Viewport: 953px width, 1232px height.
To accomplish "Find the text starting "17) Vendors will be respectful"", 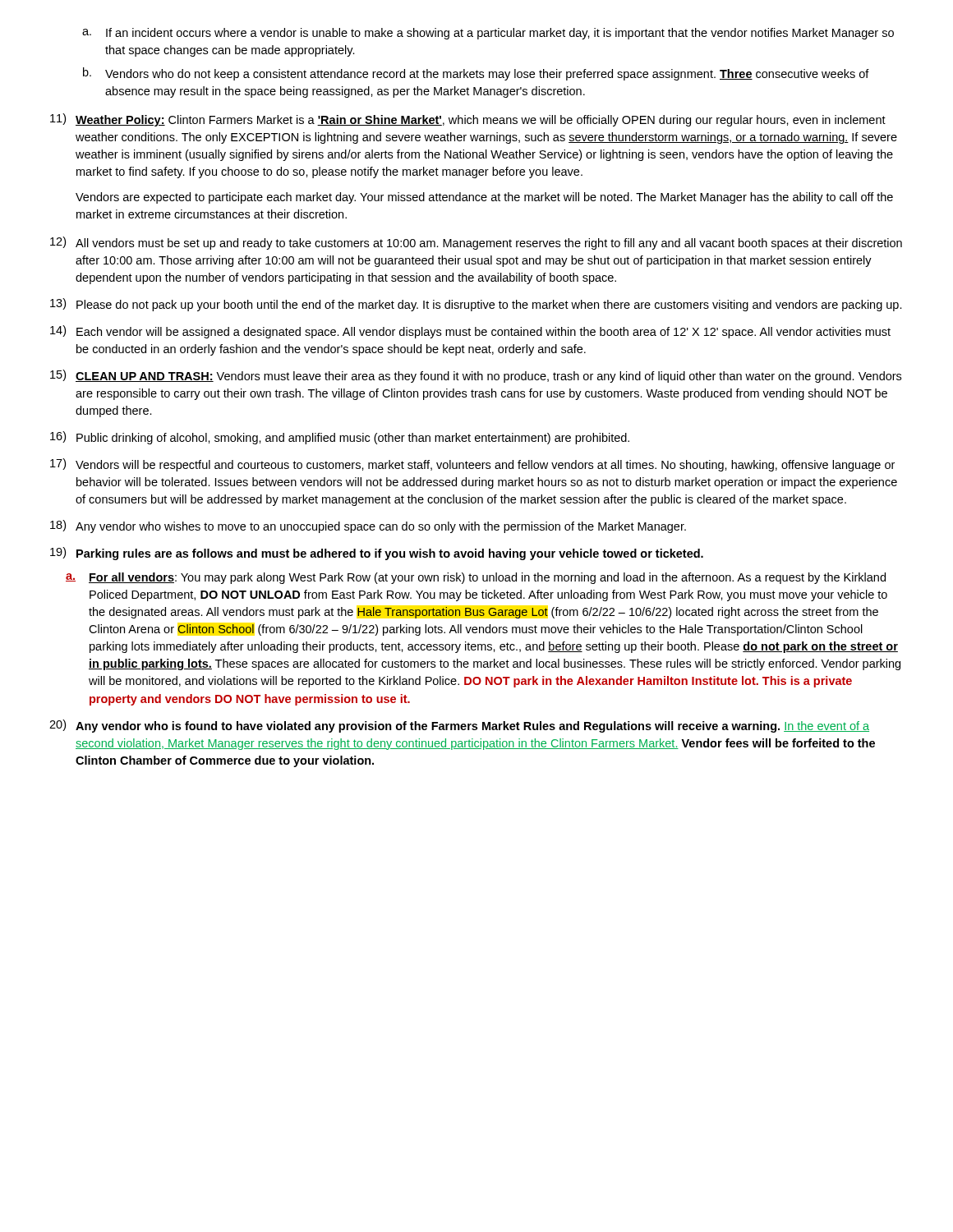I will coord(476,483).
